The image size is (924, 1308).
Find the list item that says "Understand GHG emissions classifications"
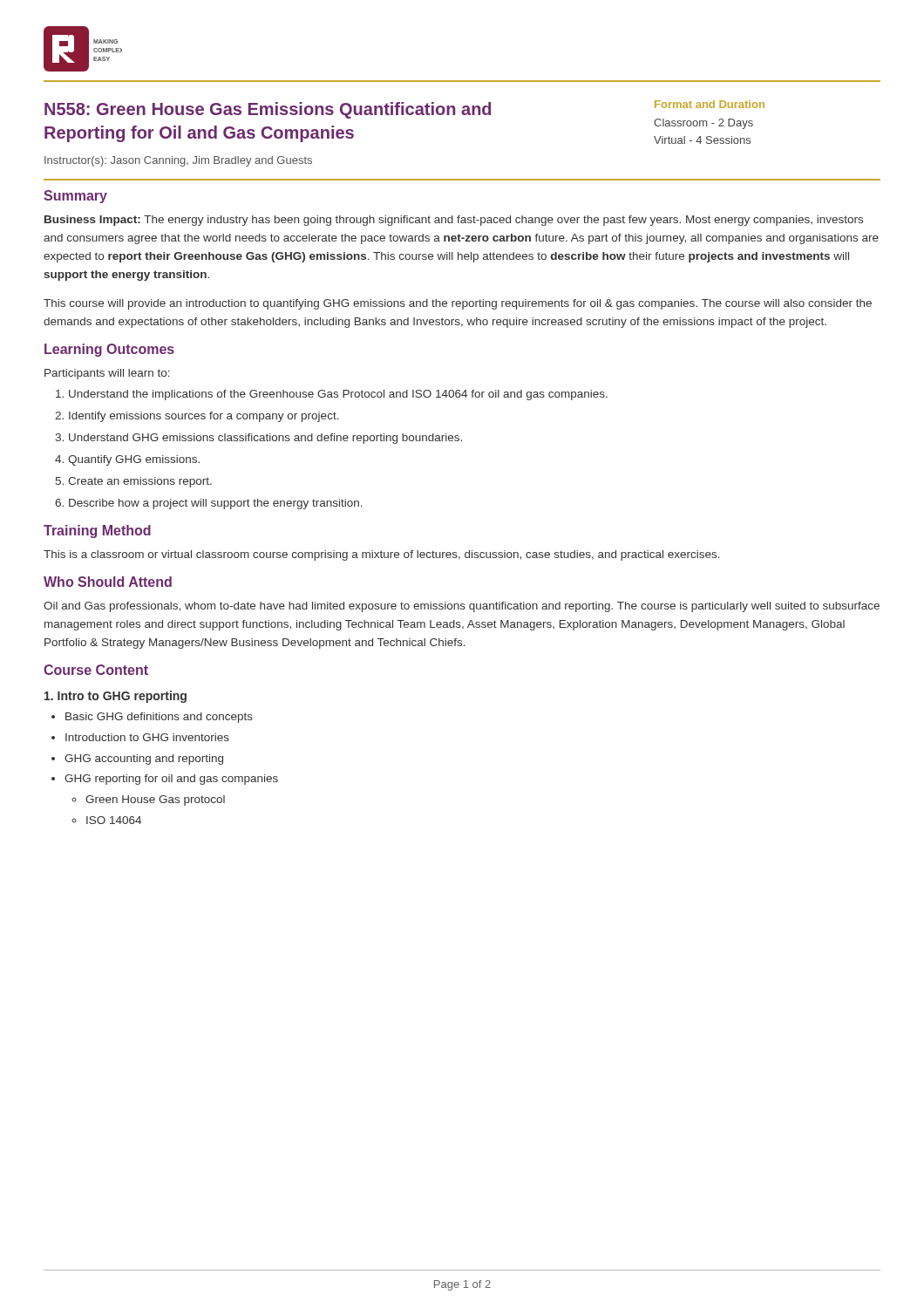[x=266, y=438]
